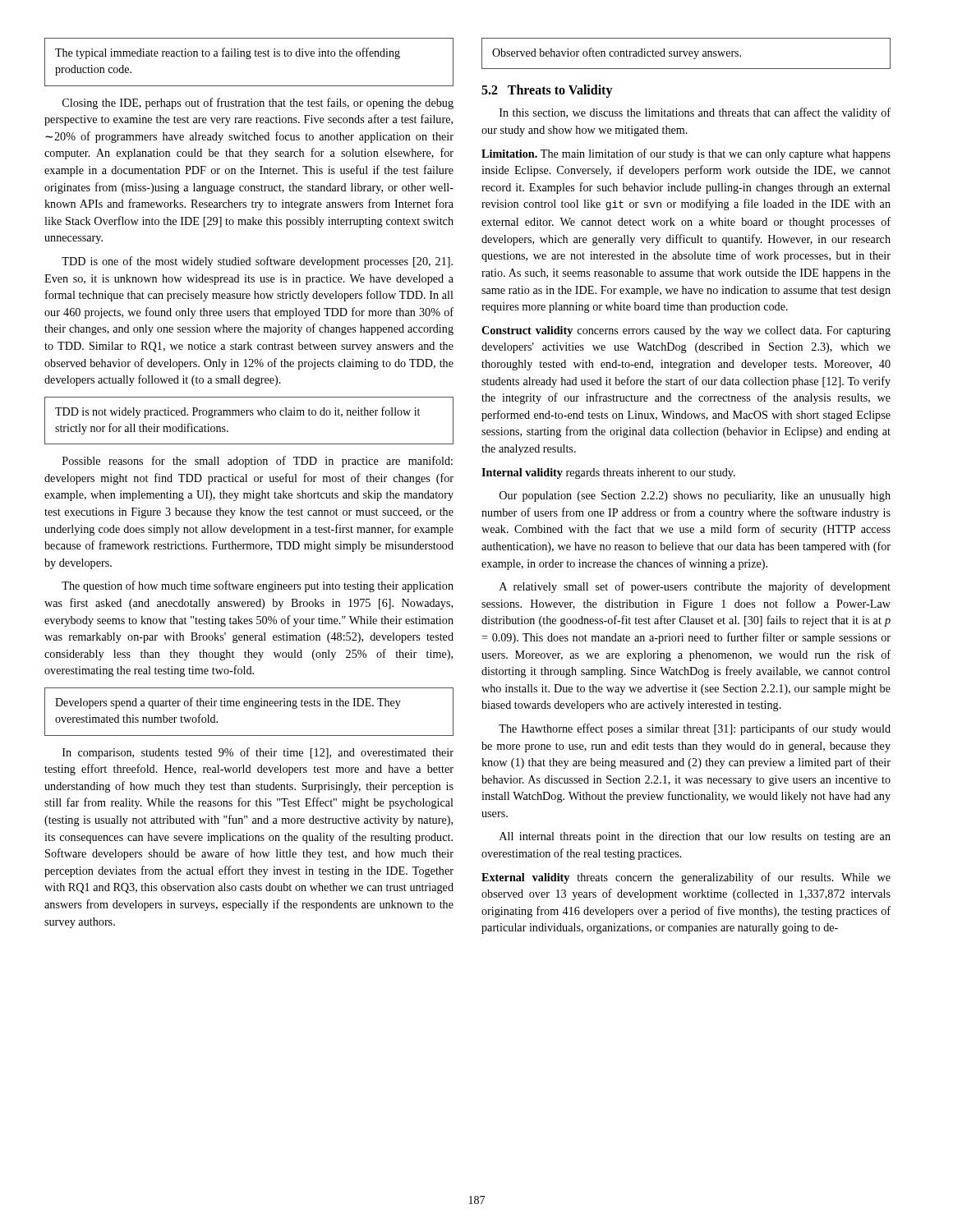
Task: Point to the passage starting "In comparison, students tested 9% of their time"
Action: pyautogui.click(x=249, y=837)
